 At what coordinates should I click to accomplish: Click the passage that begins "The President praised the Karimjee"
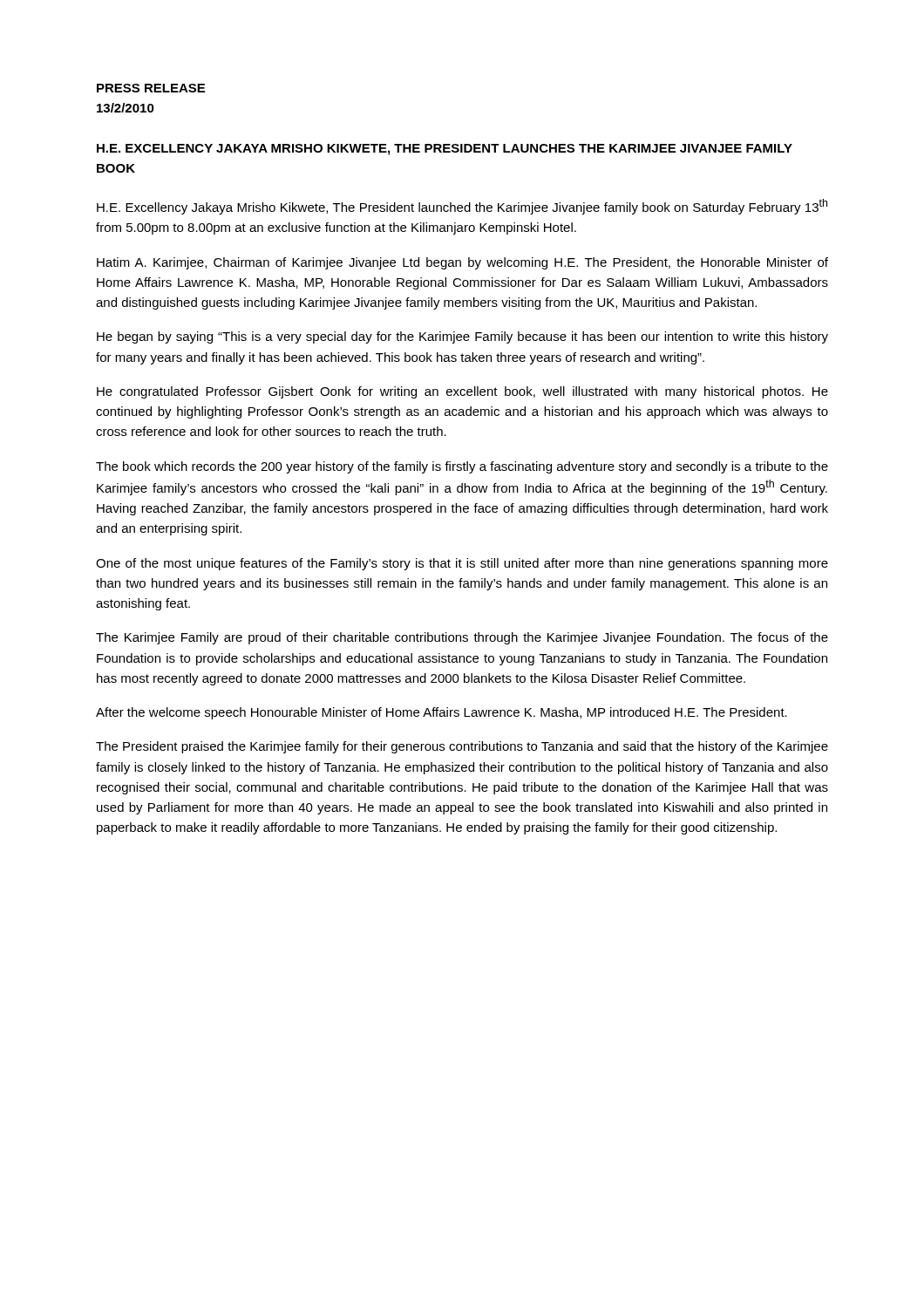(462, 787)
